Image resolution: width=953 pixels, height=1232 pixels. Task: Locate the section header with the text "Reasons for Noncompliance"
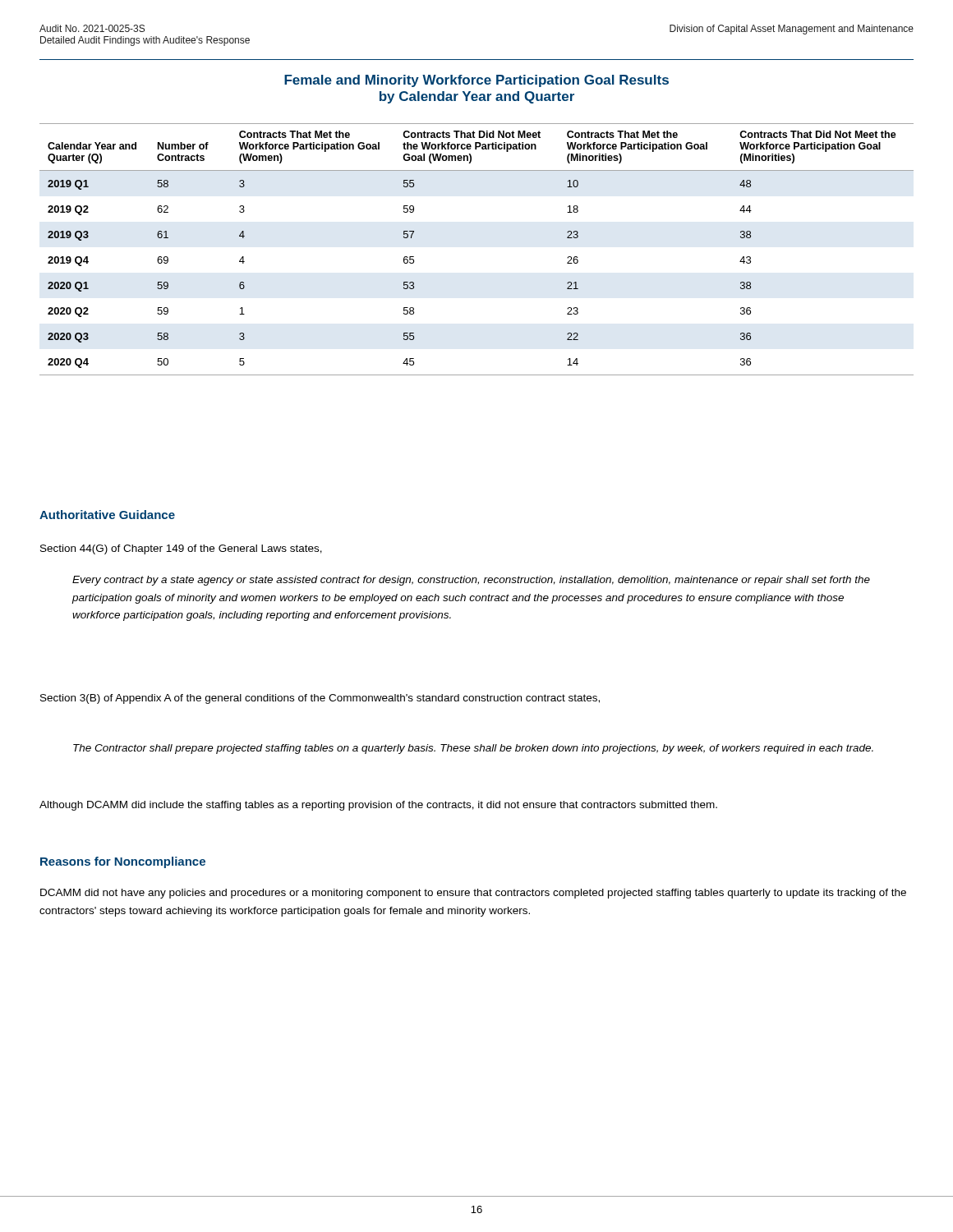123,861
